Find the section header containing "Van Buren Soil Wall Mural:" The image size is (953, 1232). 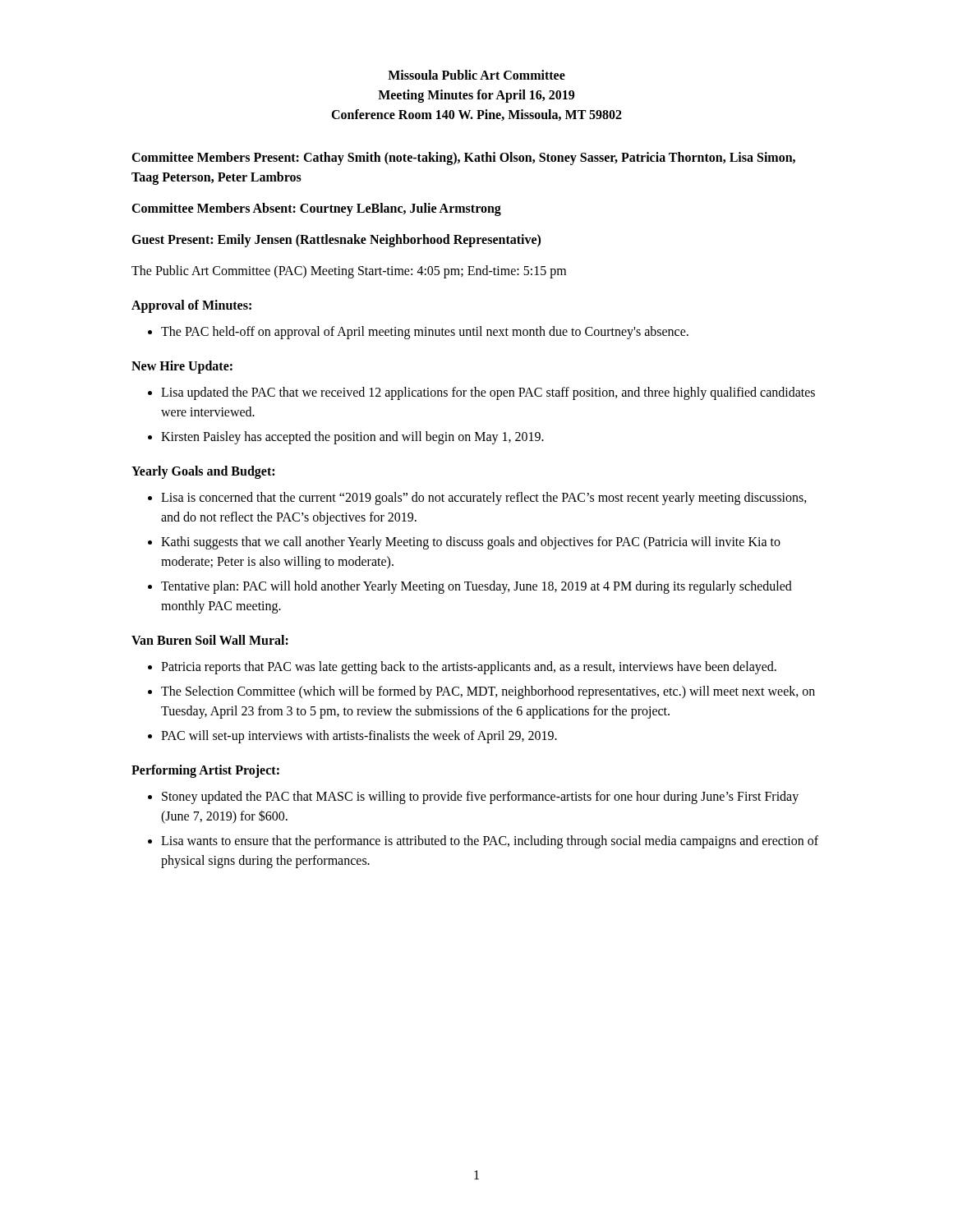(210, 640)
